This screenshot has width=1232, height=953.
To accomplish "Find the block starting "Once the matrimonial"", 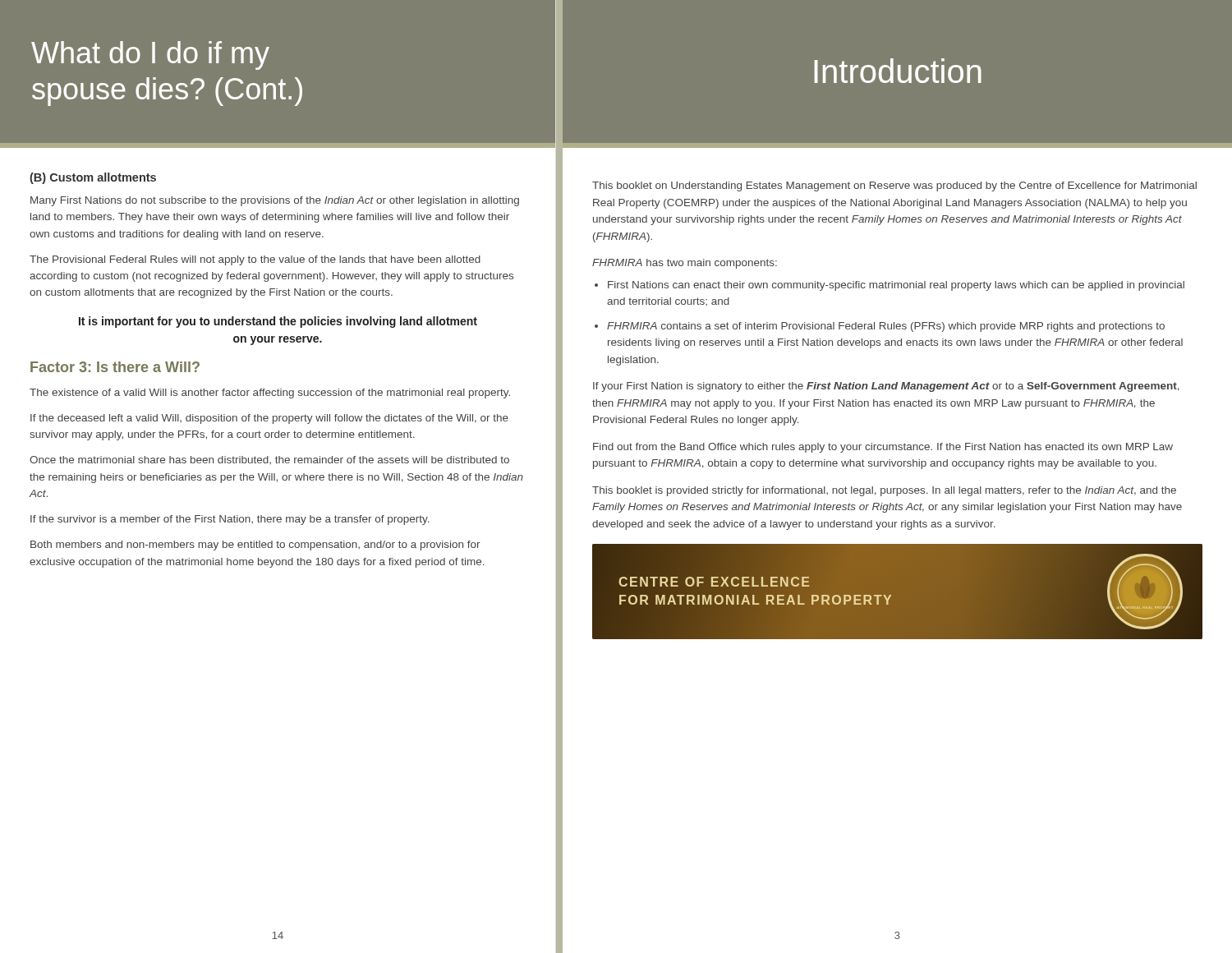I will tap(276, 476).
